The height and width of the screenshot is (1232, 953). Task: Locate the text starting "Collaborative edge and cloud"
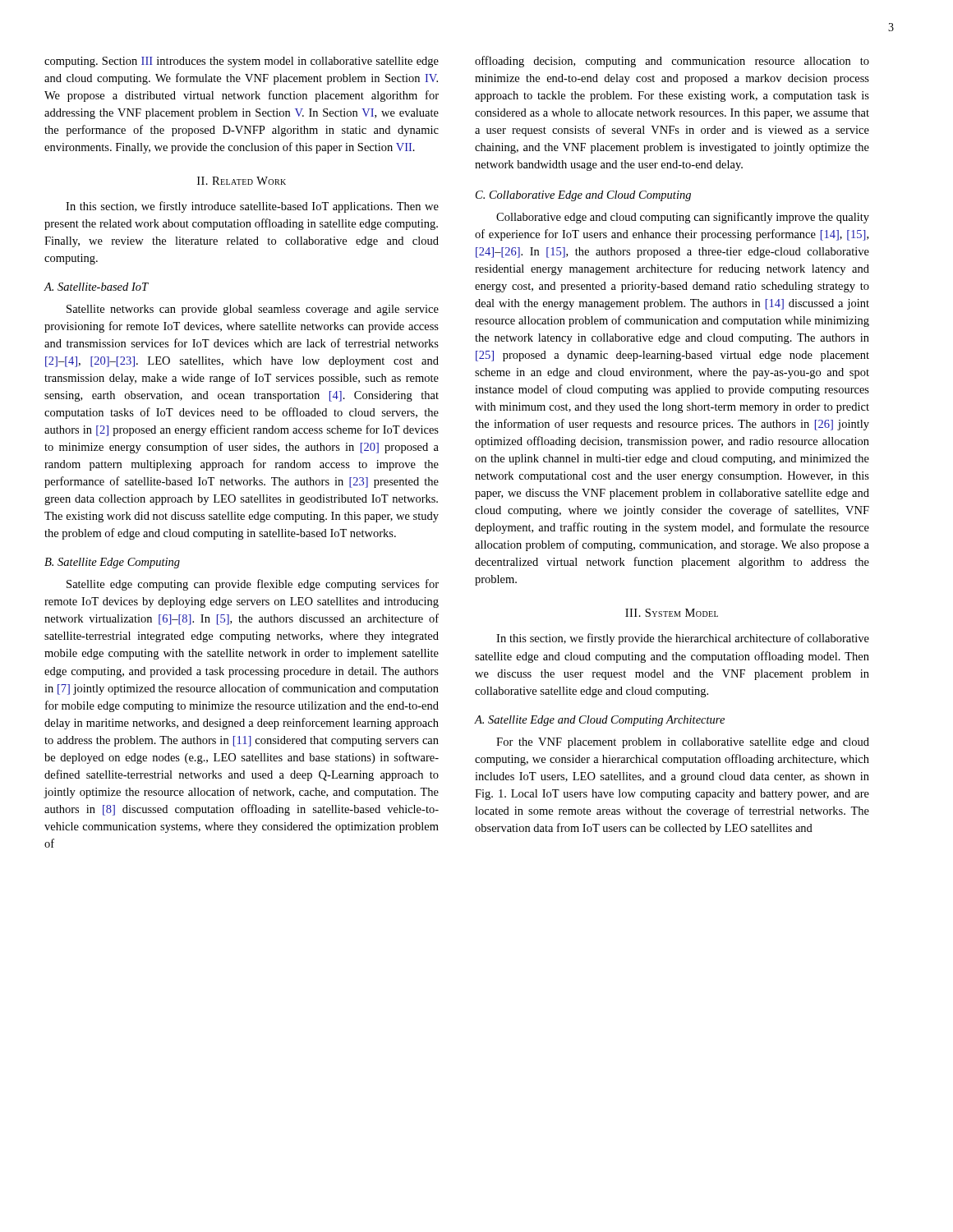(x=672, y=399)
